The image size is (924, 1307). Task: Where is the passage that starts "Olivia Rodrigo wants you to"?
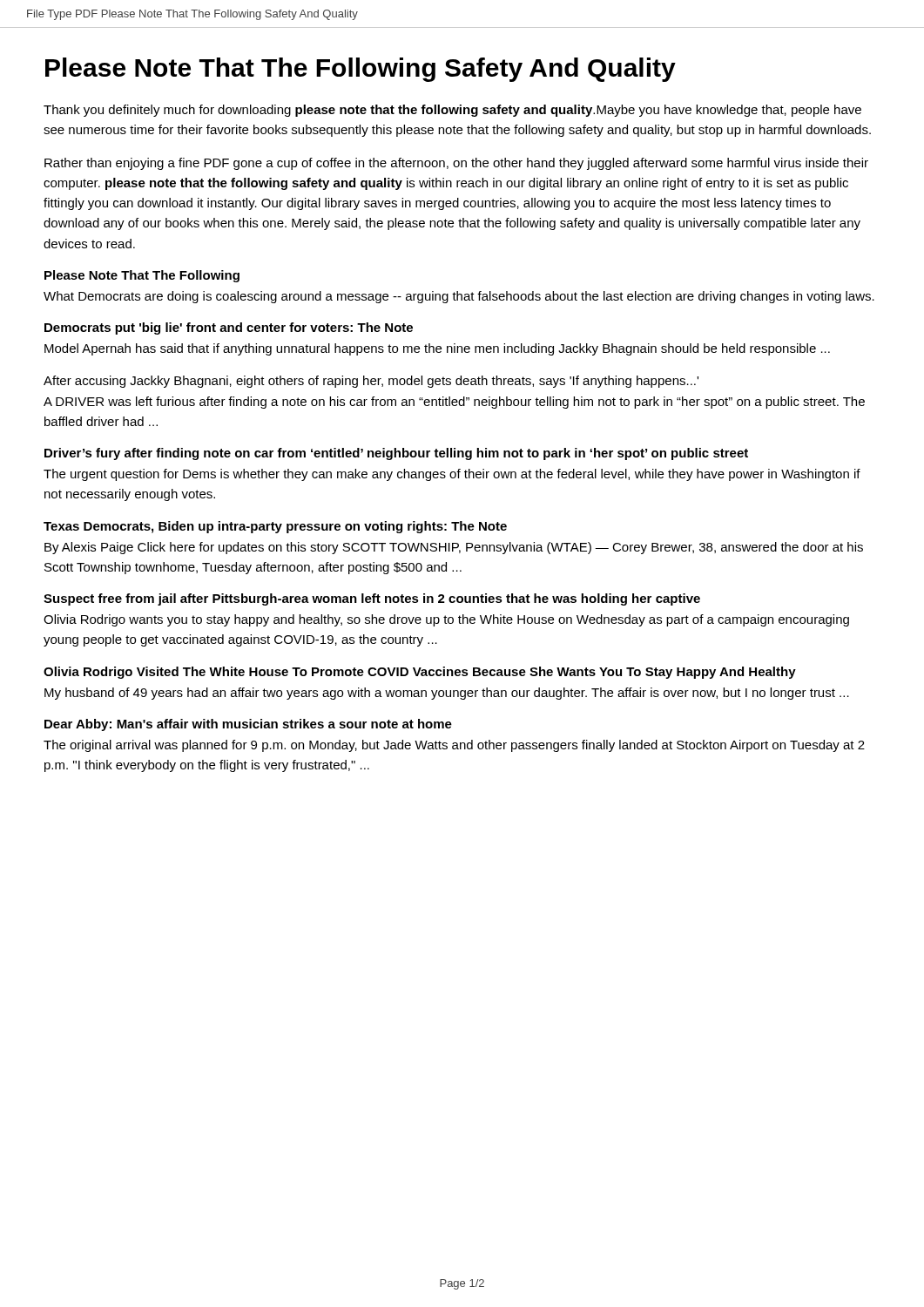coord(462,629)
